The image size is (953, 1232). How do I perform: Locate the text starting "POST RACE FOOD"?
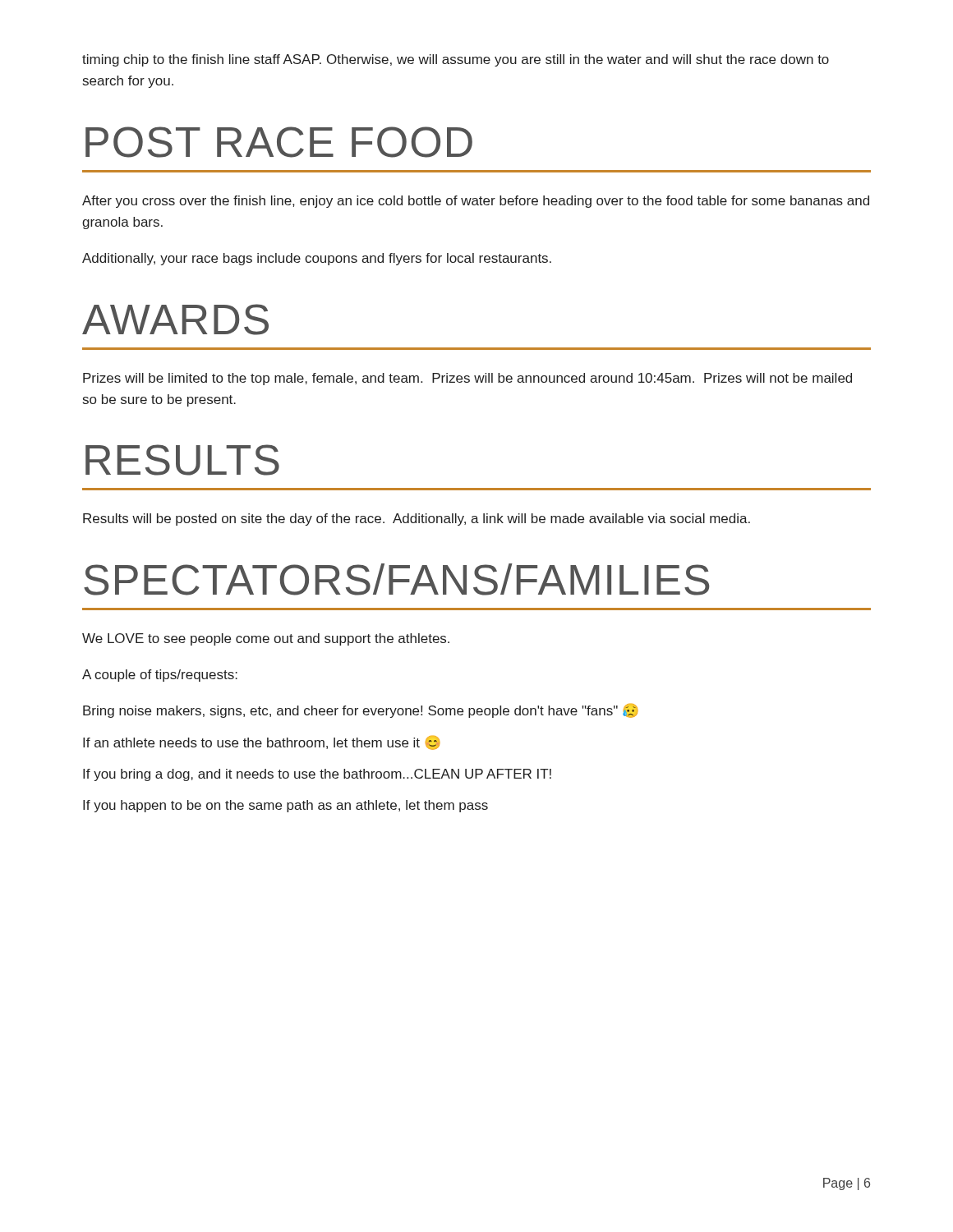pyautogui.click(x=476, y=145)
